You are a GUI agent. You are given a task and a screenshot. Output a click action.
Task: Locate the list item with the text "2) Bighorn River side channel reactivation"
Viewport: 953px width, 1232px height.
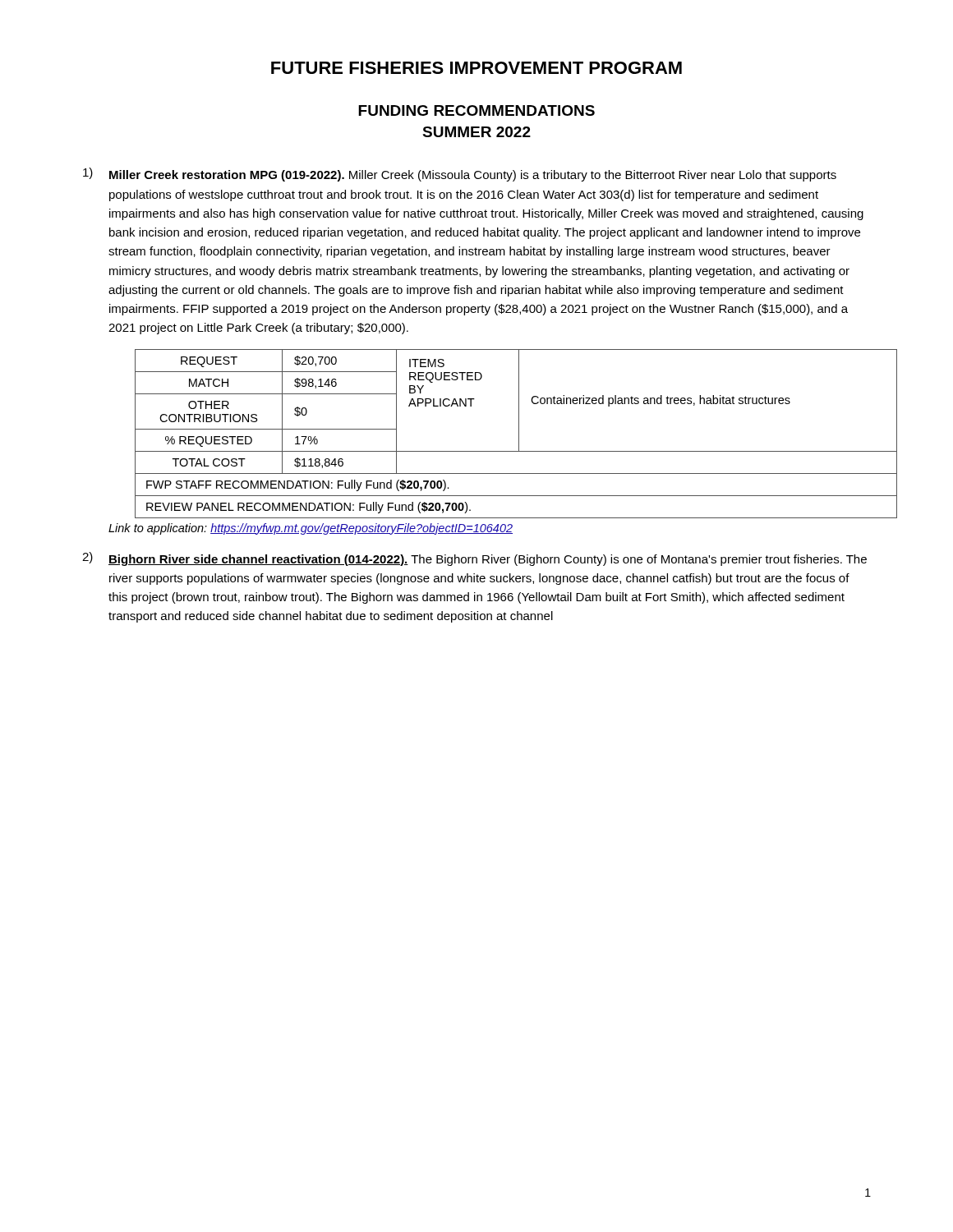click(x=476, y=592)
